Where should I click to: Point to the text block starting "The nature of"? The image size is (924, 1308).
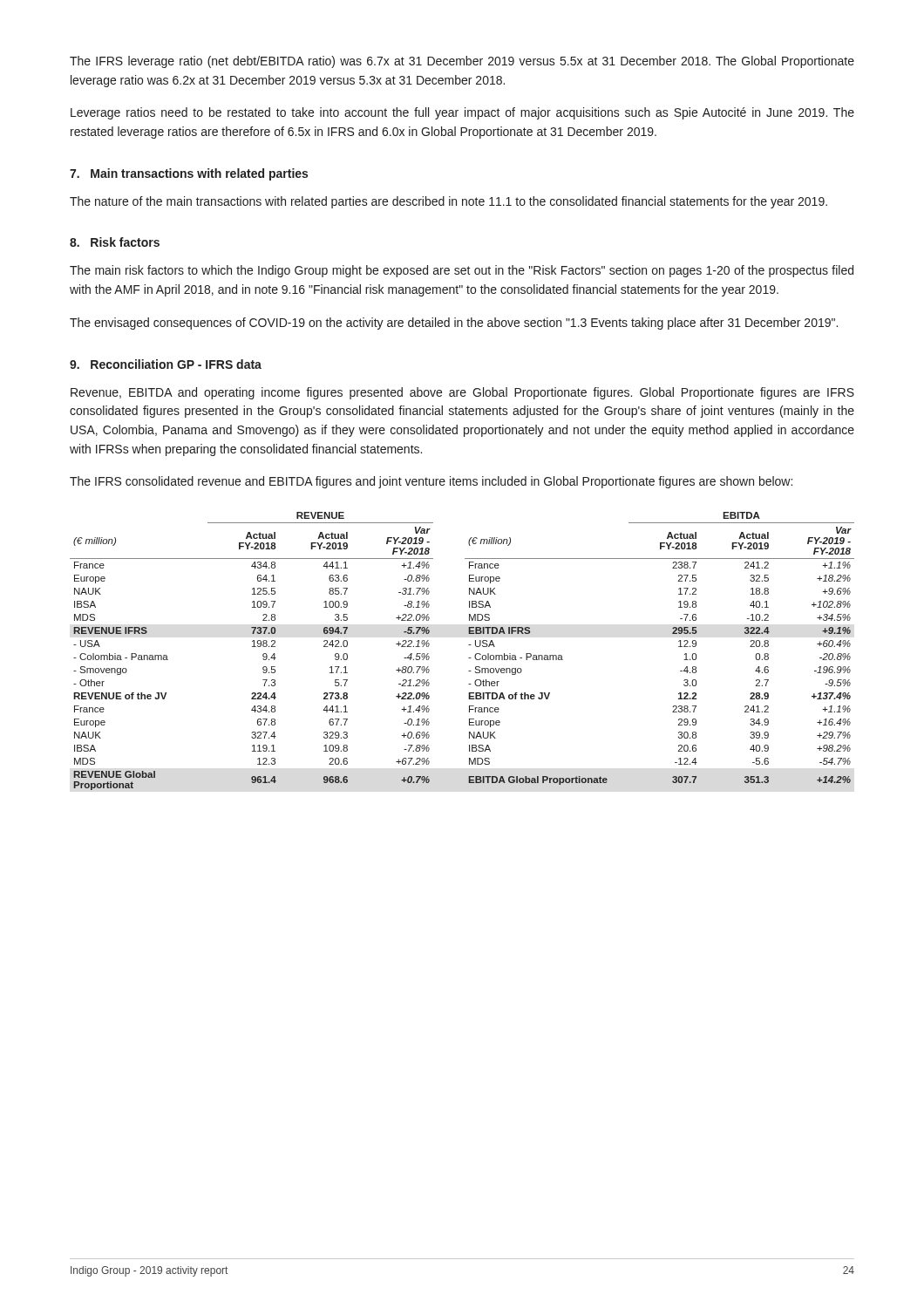pyautogui.click(x=449, y=201)
